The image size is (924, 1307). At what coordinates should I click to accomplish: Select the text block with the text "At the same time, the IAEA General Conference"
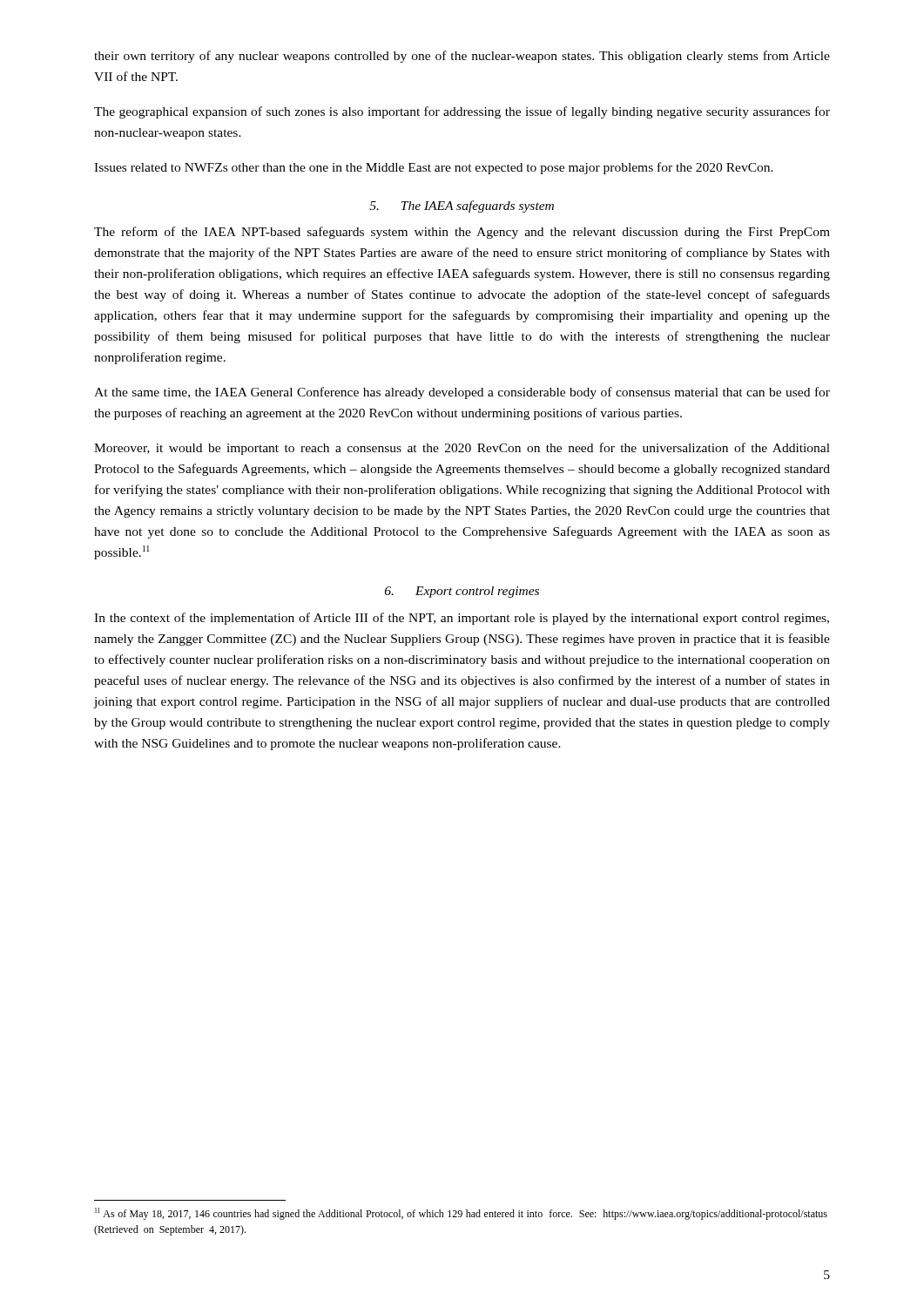point(462,403)
